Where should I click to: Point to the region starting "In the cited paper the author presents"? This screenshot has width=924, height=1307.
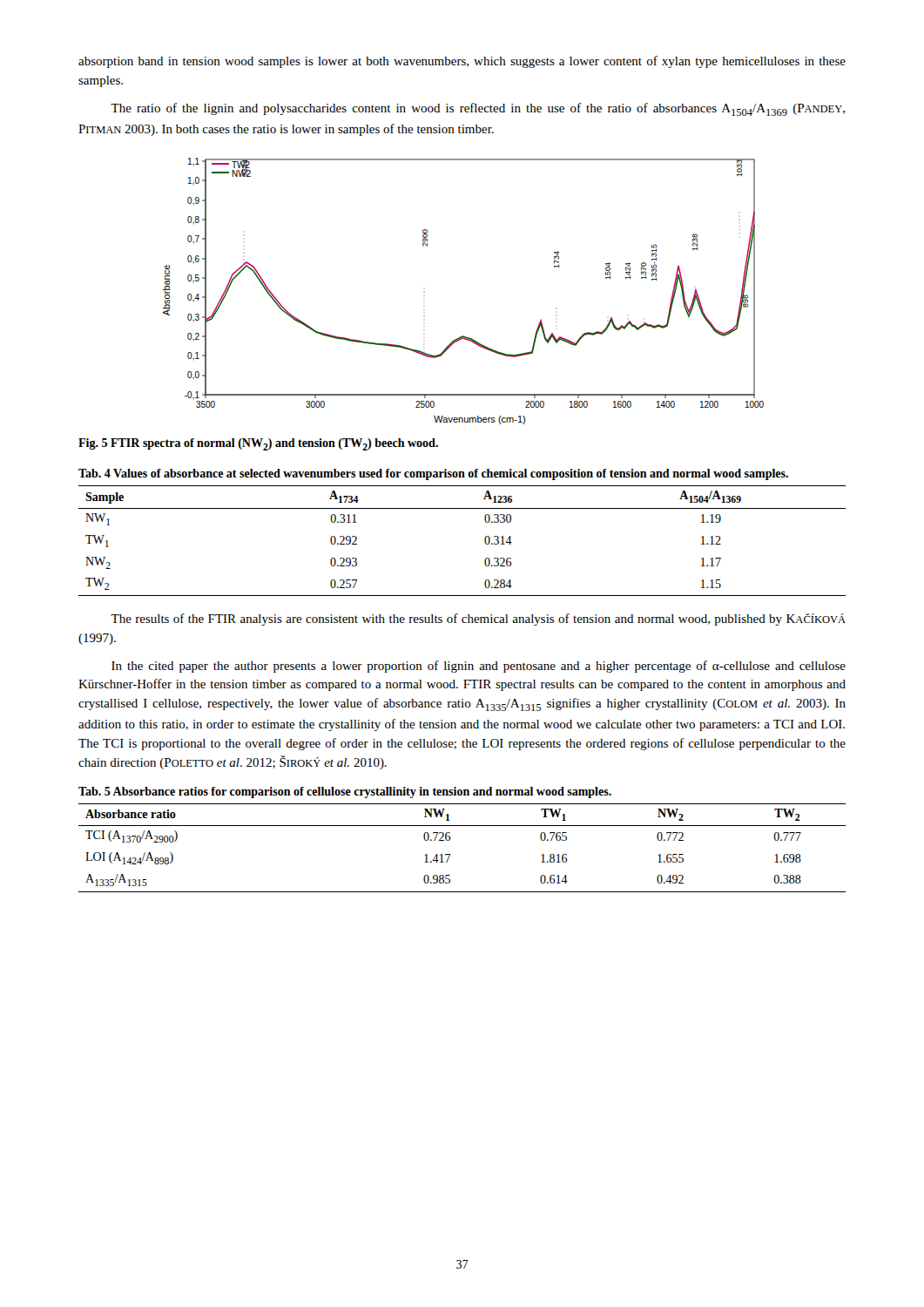tap(462, 714)
